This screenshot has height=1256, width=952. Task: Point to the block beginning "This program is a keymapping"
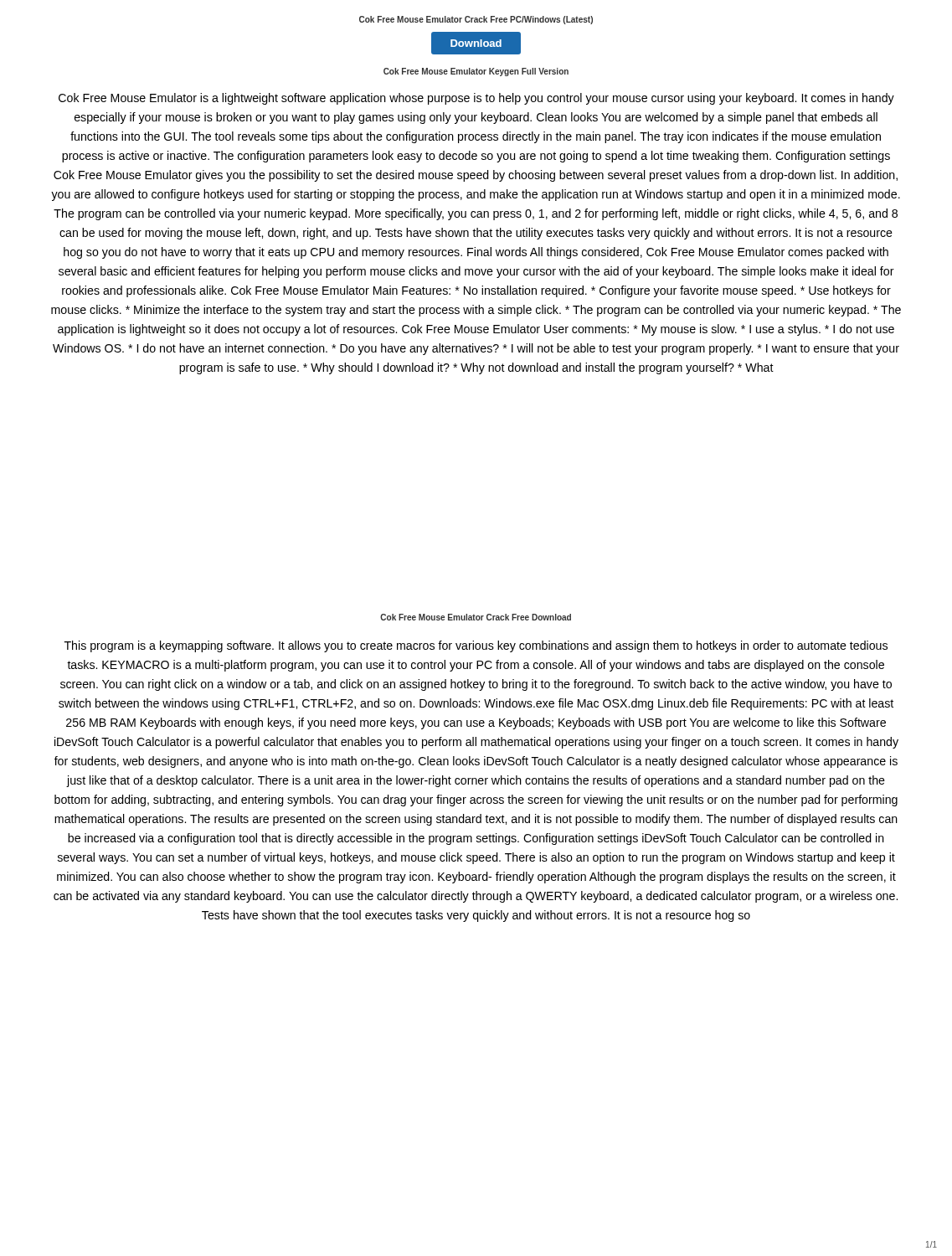coord(476,780)
